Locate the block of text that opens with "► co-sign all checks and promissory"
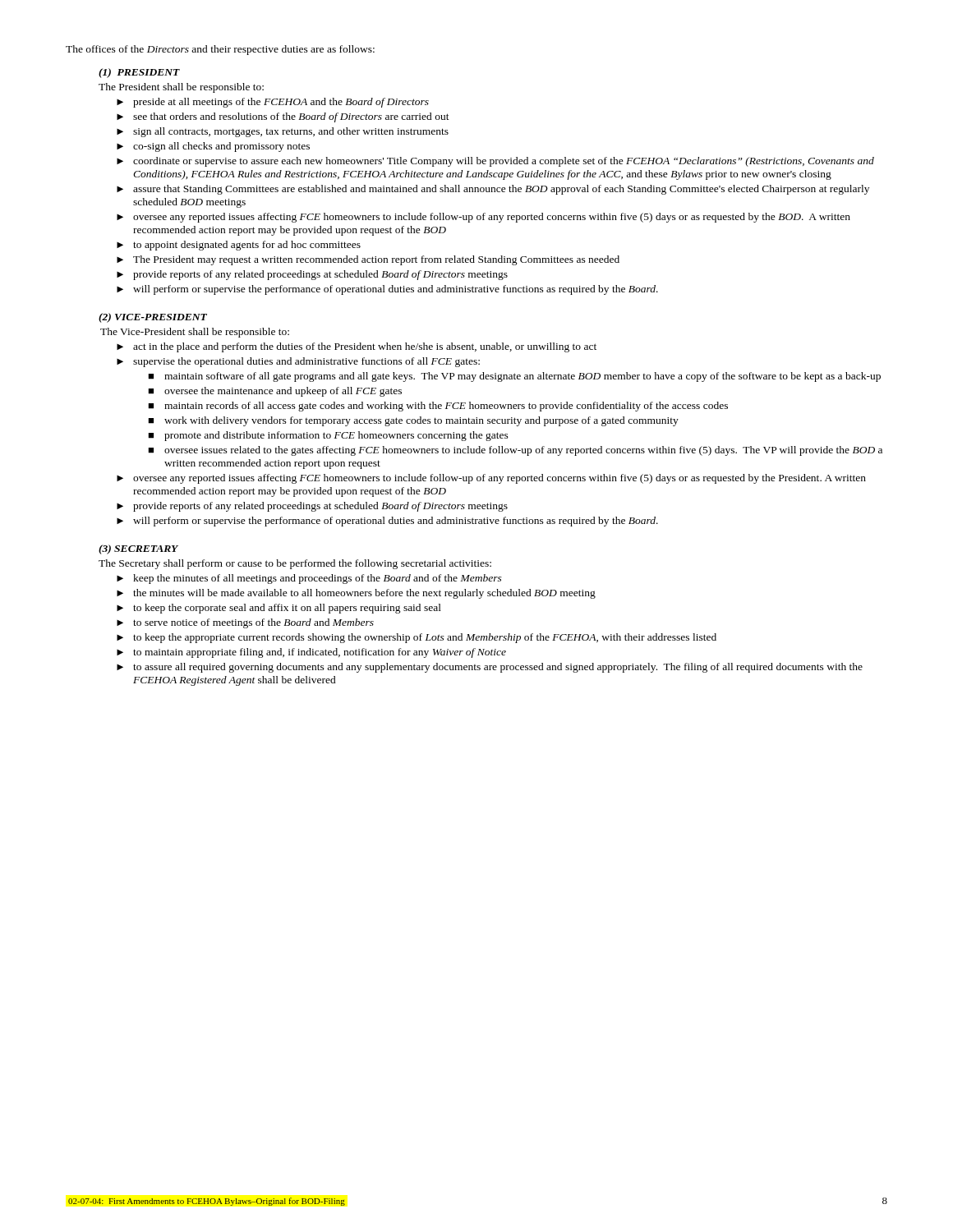 tap(213, 147)
